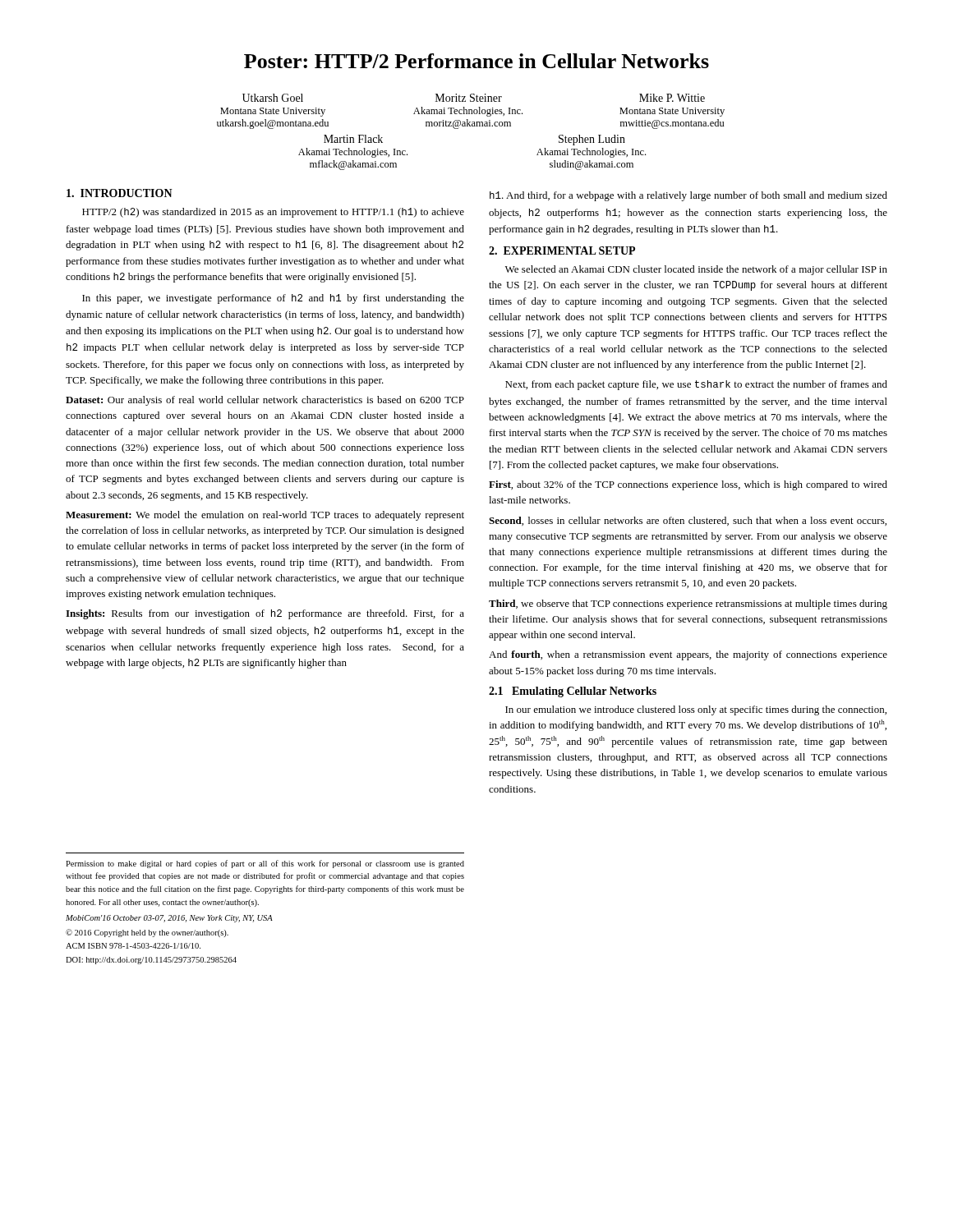Point to the block beginning "Martin Flack Akamai Technologies,"
953x1232 pixels.
point(350,140)
